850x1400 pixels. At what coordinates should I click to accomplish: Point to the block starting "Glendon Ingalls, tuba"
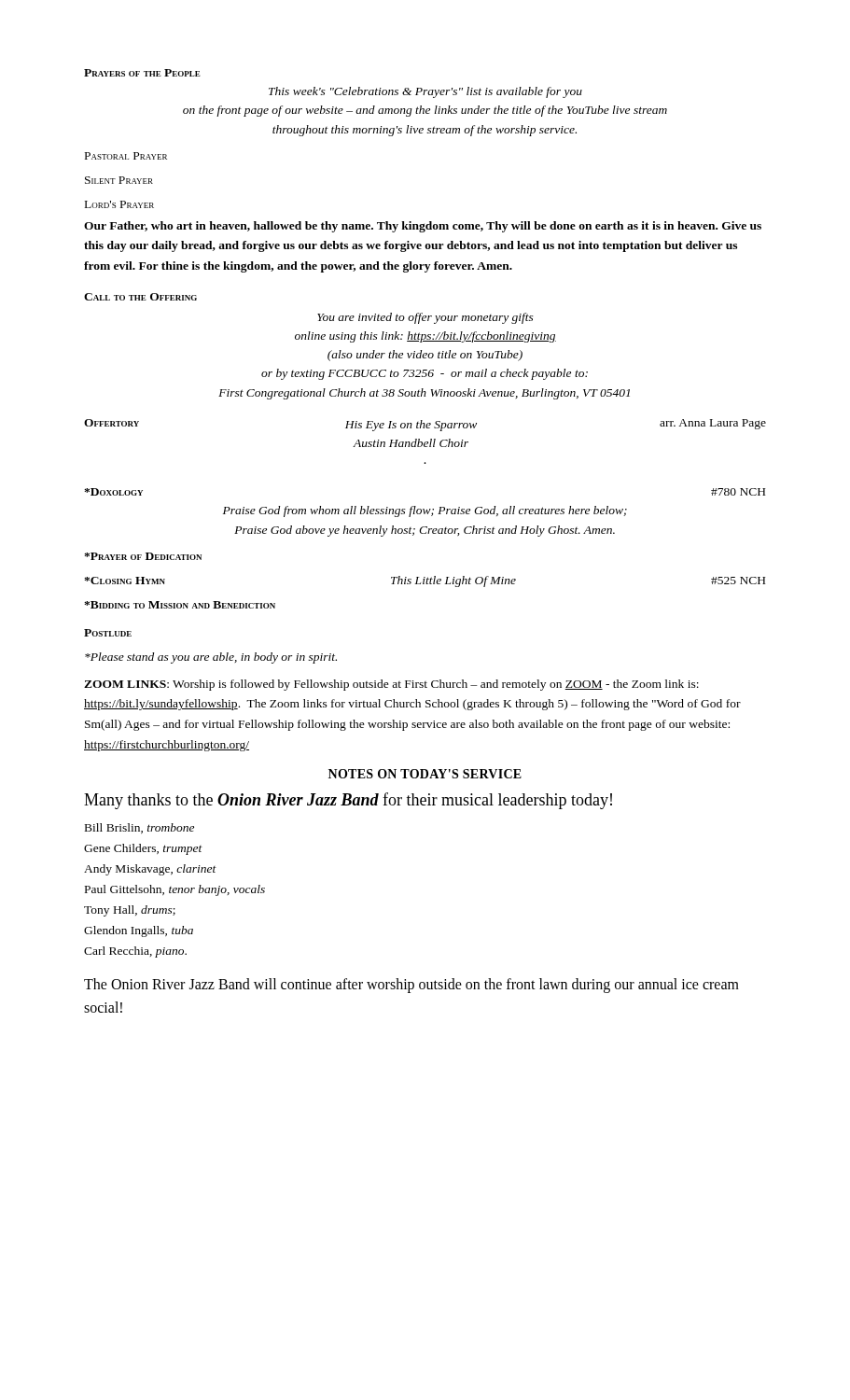(139, 930)
